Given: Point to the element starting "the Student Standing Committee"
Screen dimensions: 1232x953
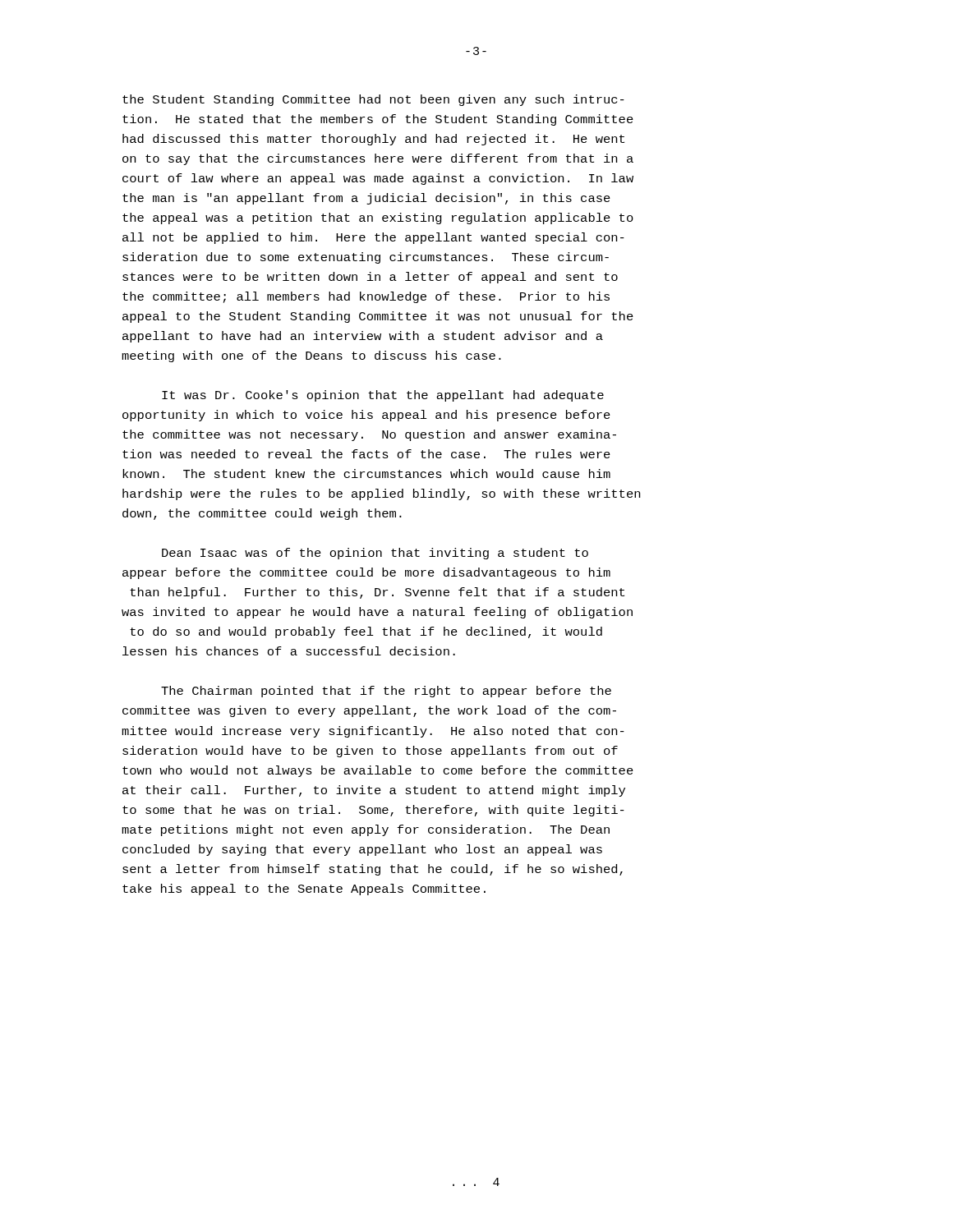Looking at the screenshot, I should [378, 228].
